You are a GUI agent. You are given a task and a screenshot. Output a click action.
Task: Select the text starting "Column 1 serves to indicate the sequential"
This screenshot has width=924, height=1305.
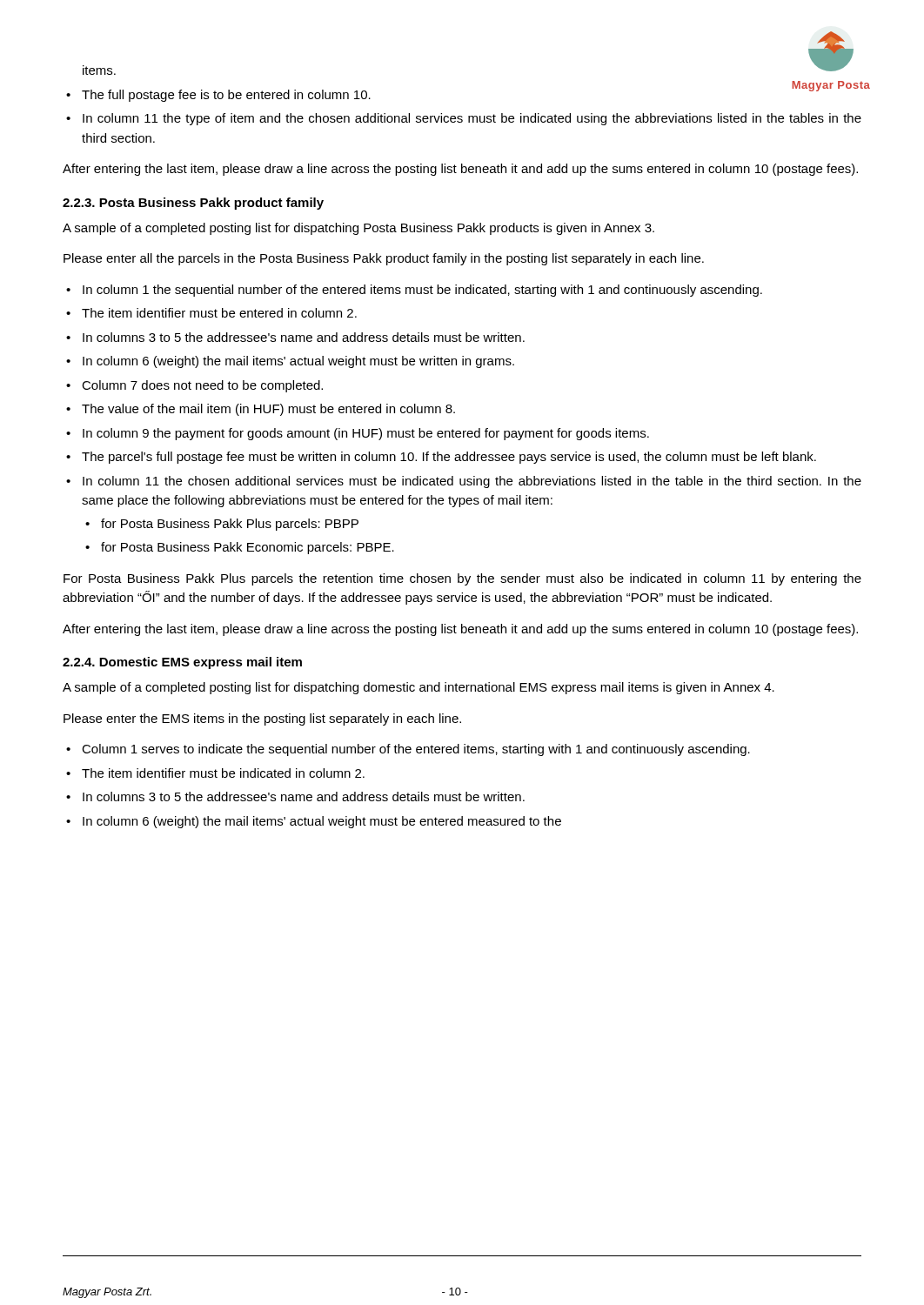click(416, 749)
